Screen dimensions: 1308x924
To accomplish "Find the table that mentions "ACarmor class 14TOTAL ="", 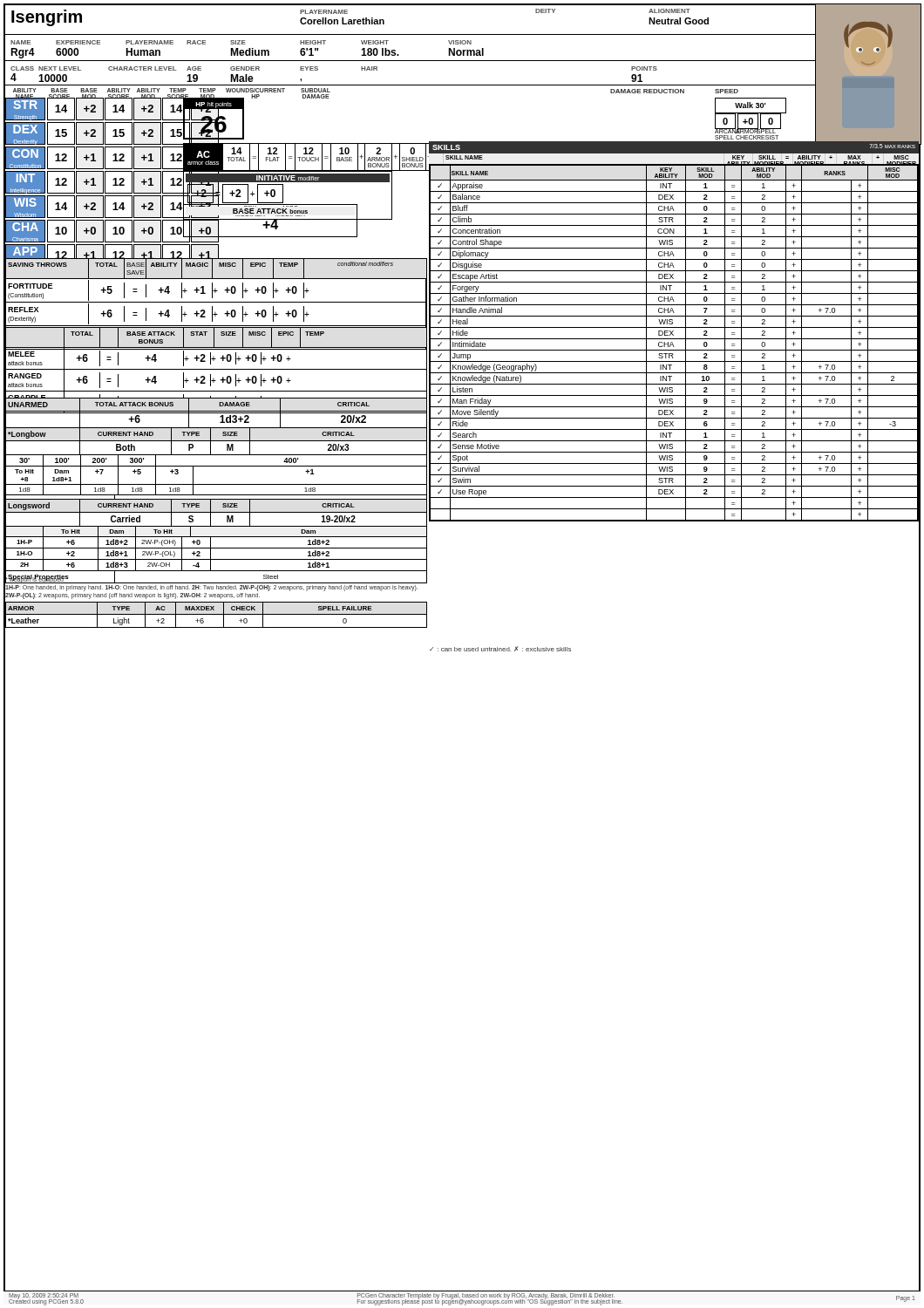I will click(x=392, y=157).
